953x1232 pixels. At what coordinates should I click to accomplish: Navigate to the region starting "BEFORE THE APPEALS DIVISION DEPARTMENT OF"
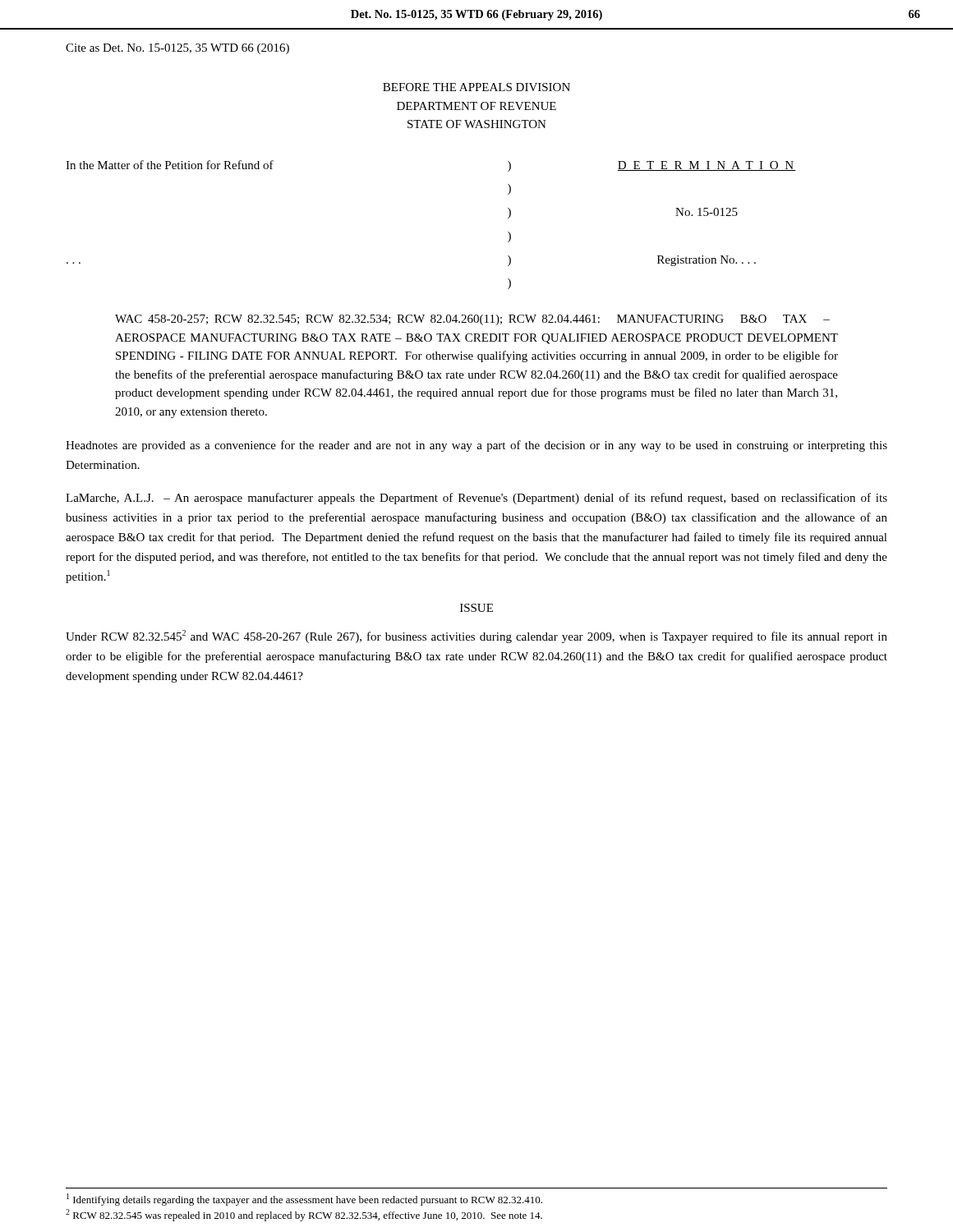pos(476,106)
